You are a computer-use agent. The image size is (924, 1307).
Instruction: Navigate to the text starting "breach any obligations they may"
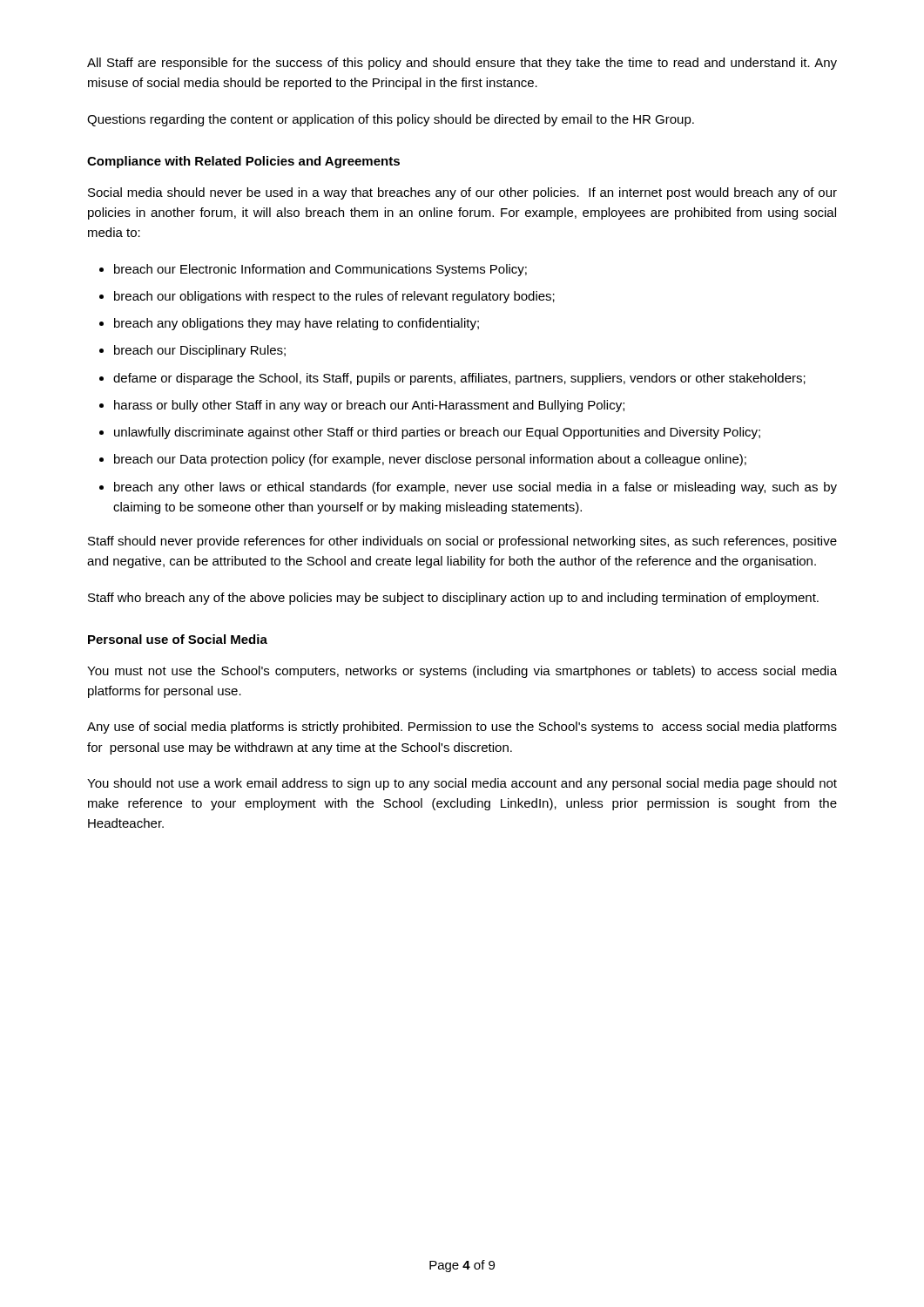point(297,323)
